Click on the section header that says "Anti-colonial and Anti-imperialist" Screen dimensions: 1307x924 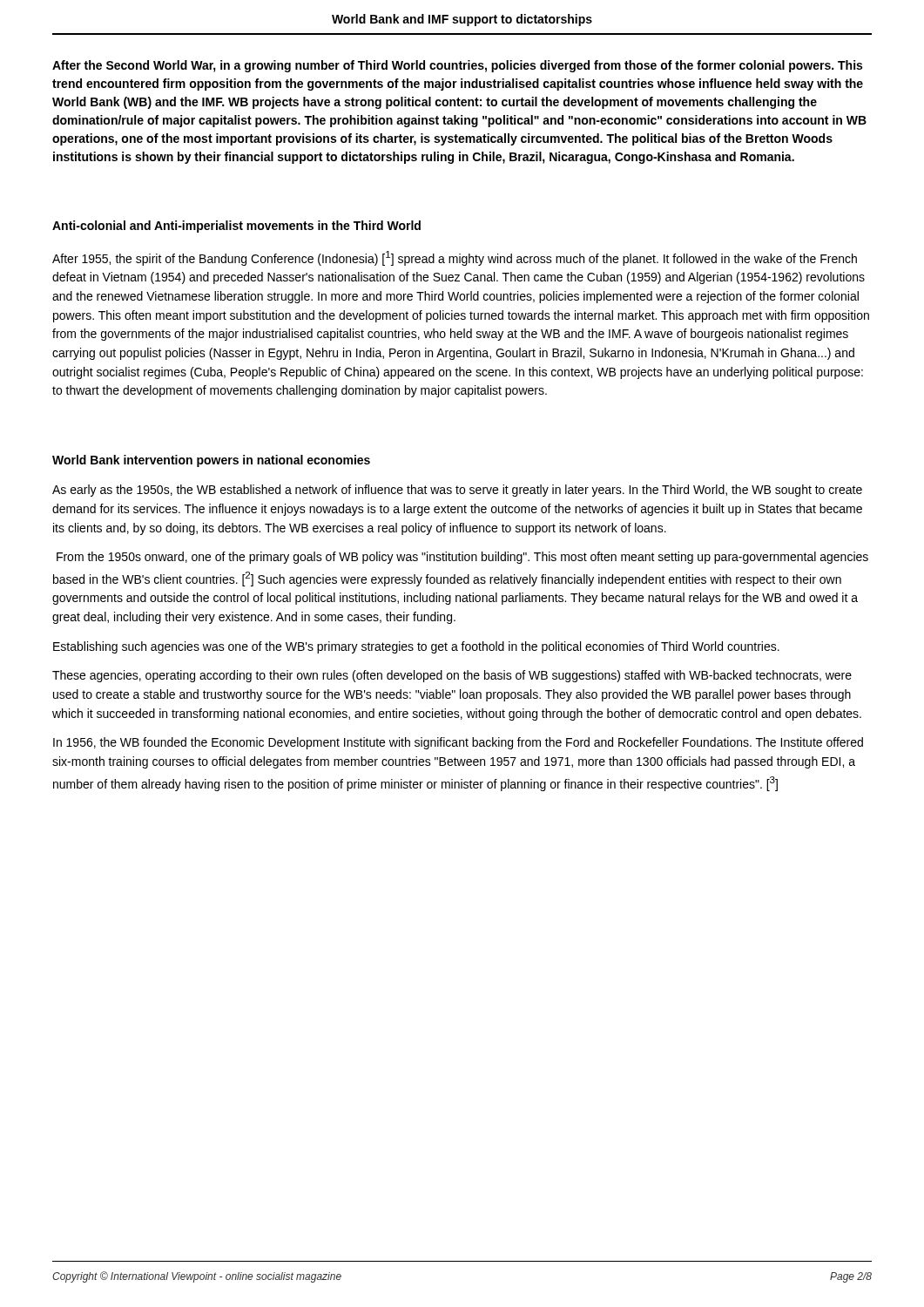pyautogui.click(x=237, y=226)
